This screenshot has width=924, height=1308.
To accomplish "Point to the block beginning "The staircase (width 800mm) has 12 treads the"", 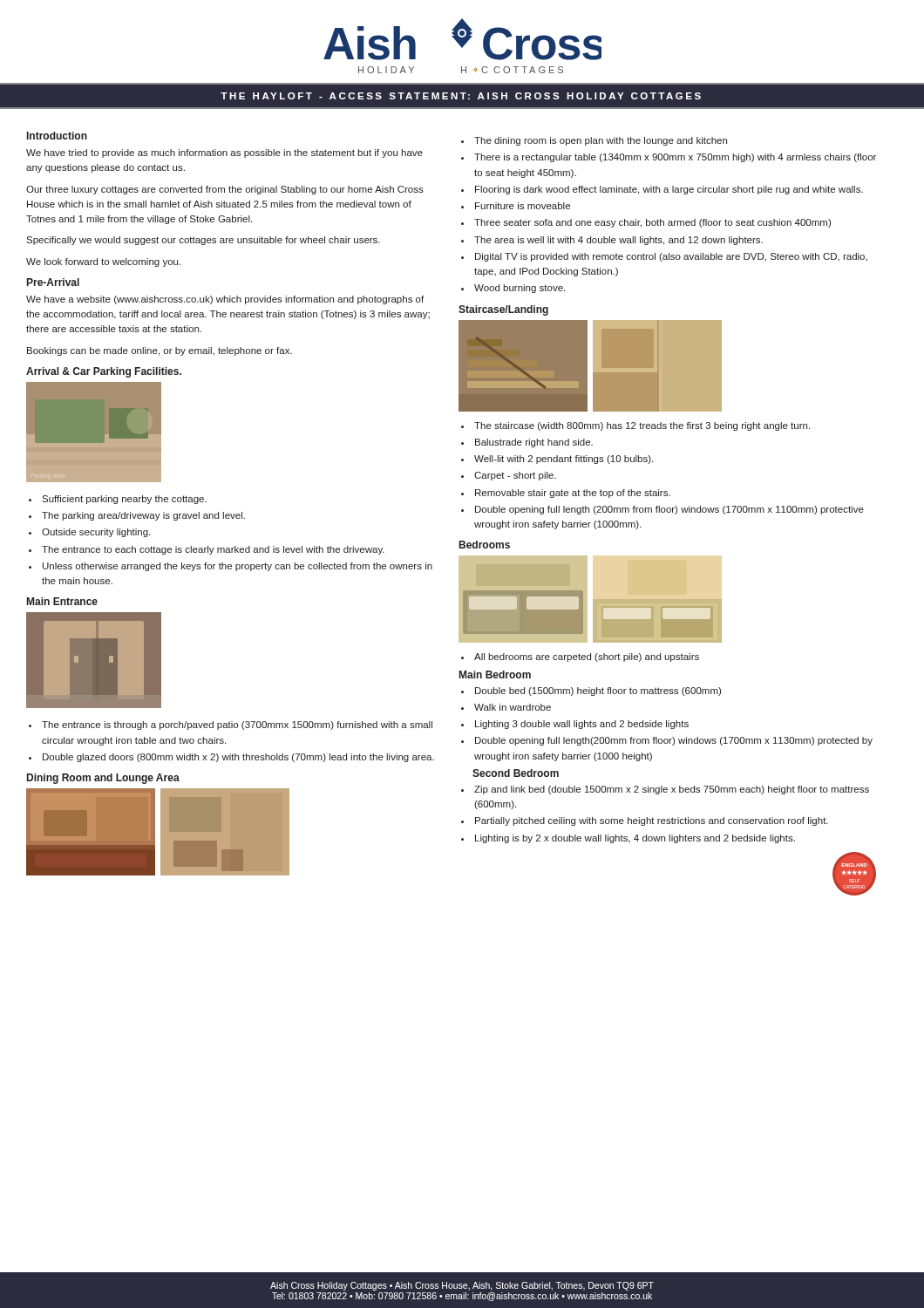I will tap(642, 425).
